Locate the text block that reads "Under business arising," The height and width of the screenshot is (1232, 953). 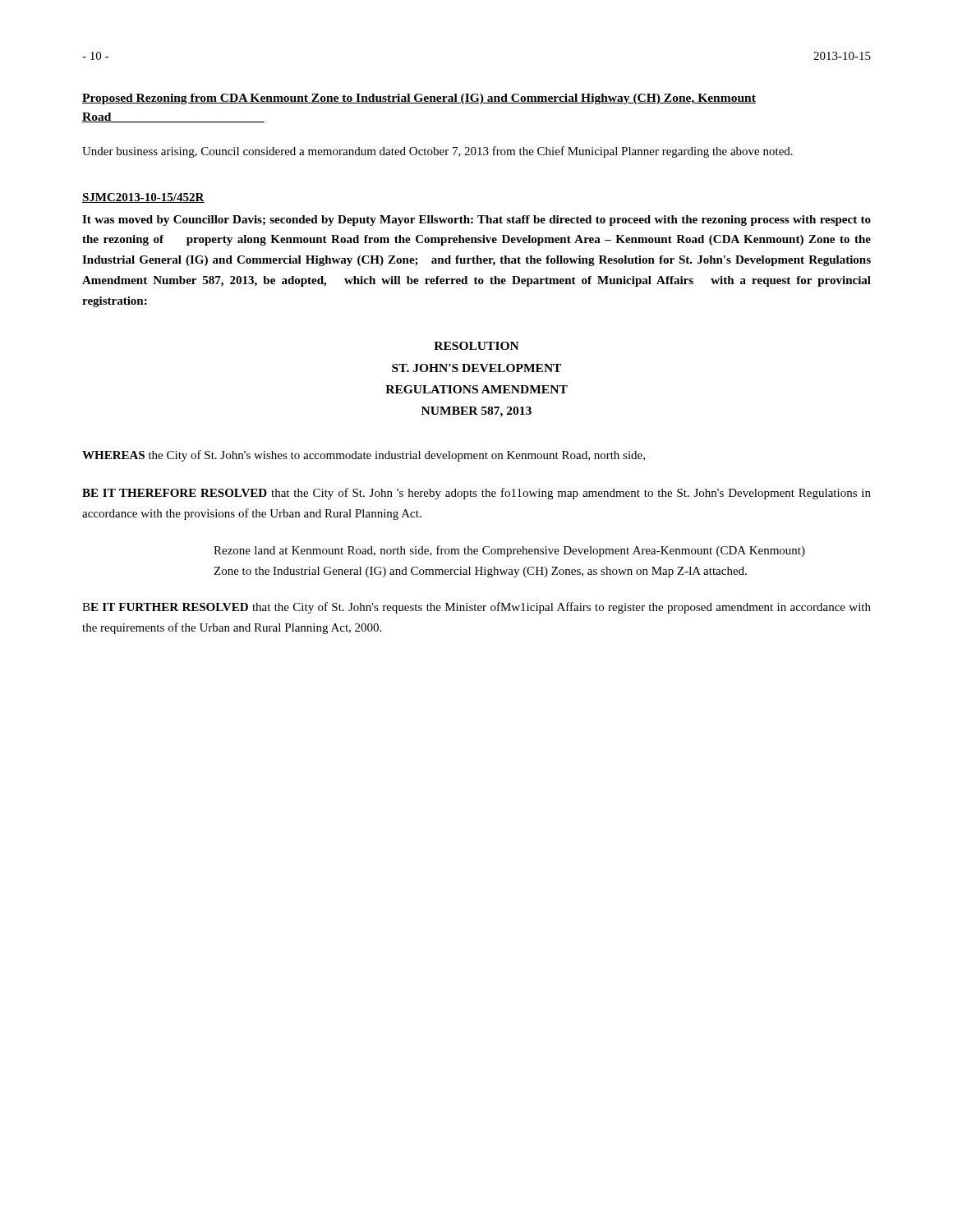click(x=438, y=151)
